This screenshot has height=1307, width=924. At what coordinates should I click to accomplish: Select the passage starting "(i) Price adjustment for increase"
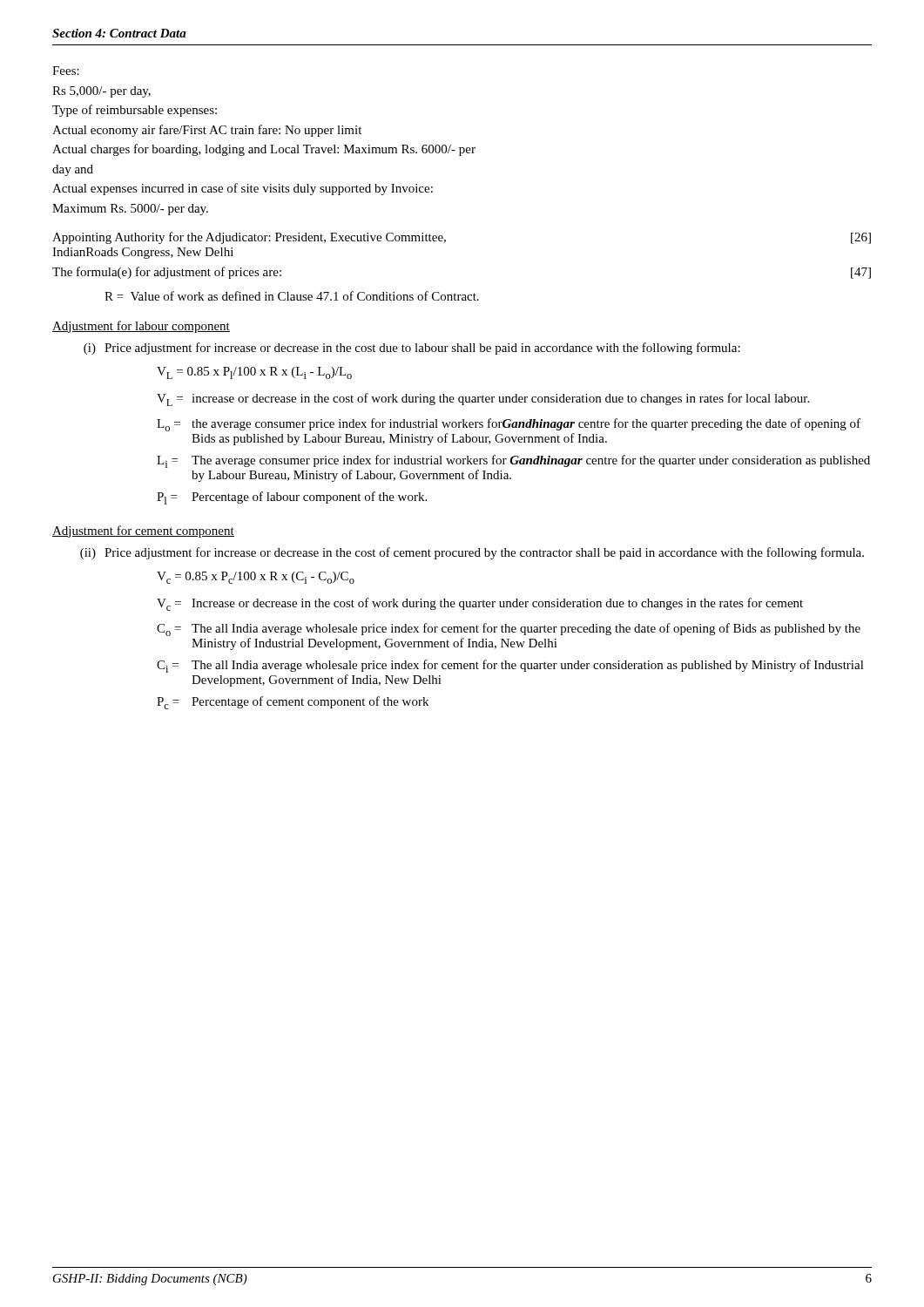coord(462,348)
